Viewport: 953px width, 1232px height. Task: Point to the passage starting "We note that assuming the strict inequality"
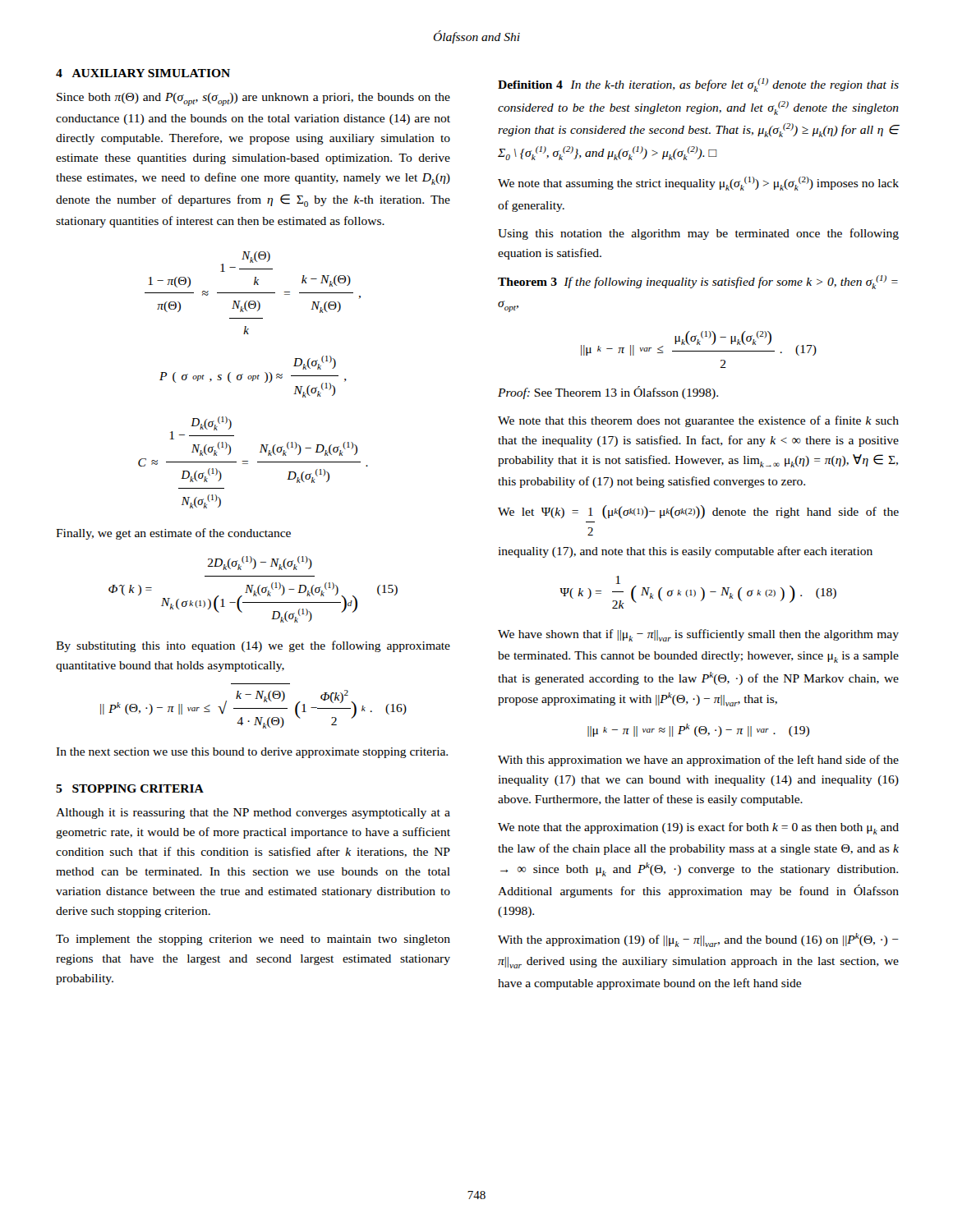pyautogui.click(x=698, y=193)
